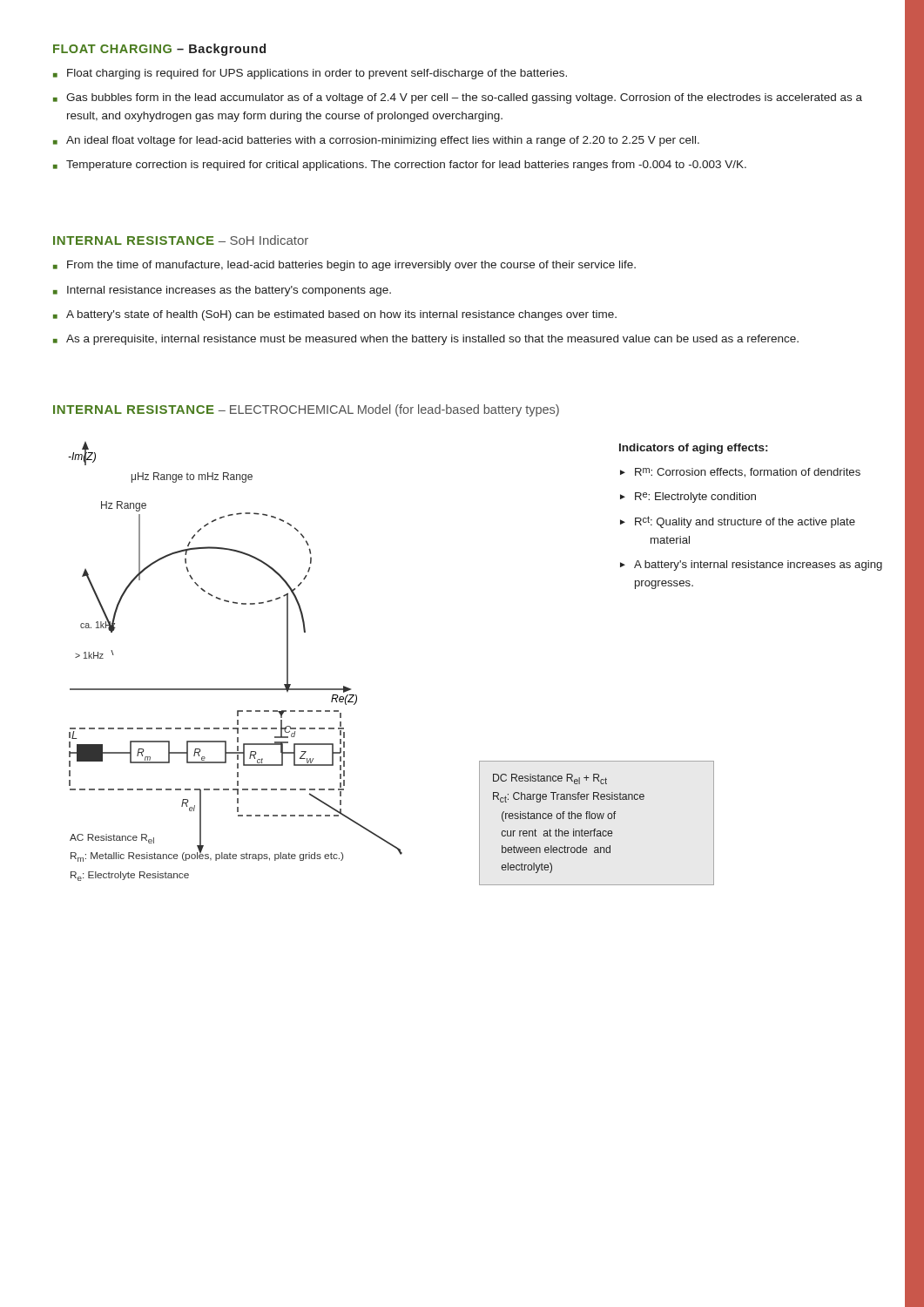
Task: Click on the element starting "An ideal float voltage for"
Action: point(462,140)
